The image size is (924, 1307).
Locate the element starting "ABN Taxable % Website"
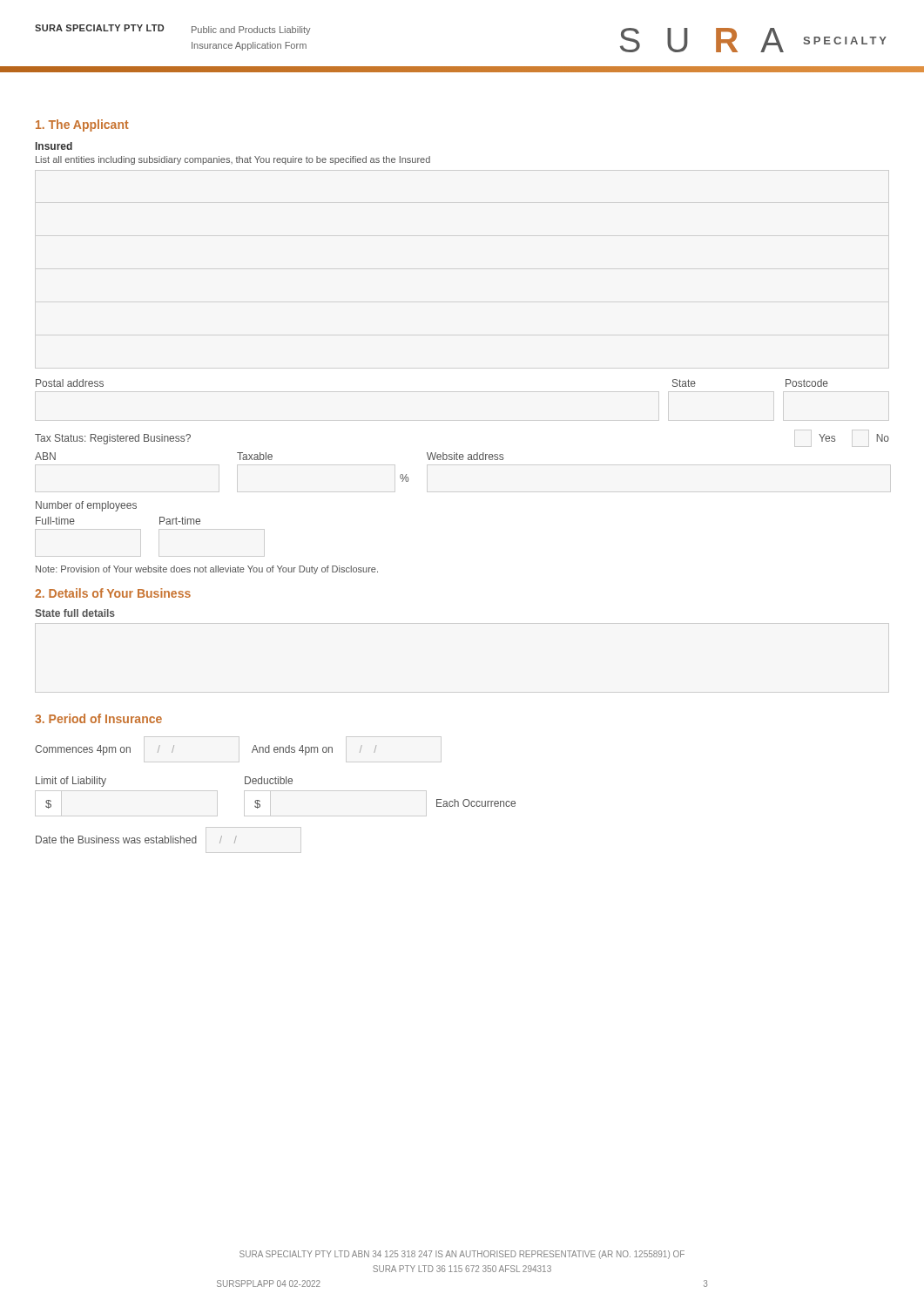pyautogui.click(x=462, y=471)
